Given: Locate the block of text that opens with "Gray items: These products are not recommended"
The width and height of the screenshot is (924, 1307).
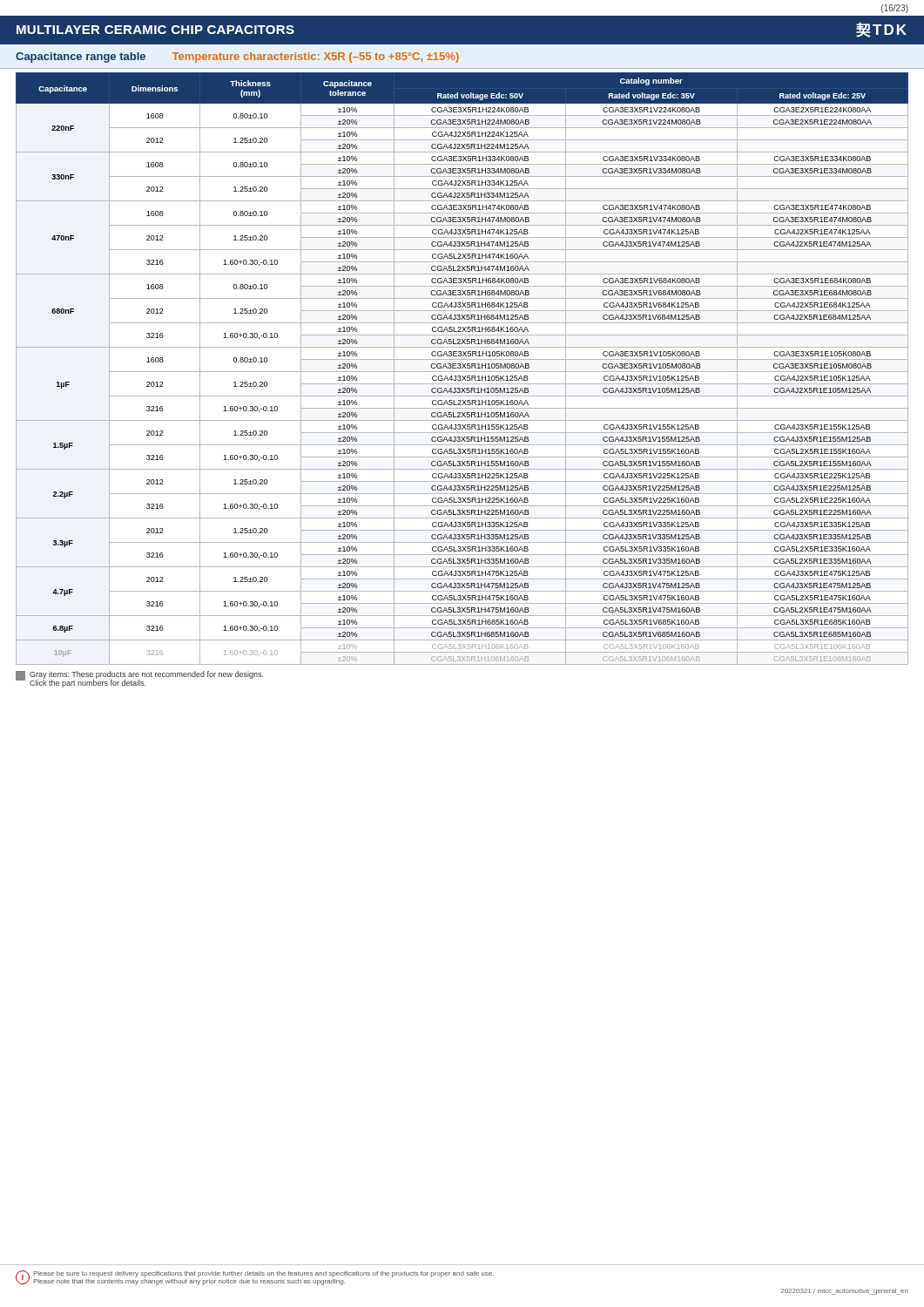Looking at the screenshot, I should coord(140,679).
